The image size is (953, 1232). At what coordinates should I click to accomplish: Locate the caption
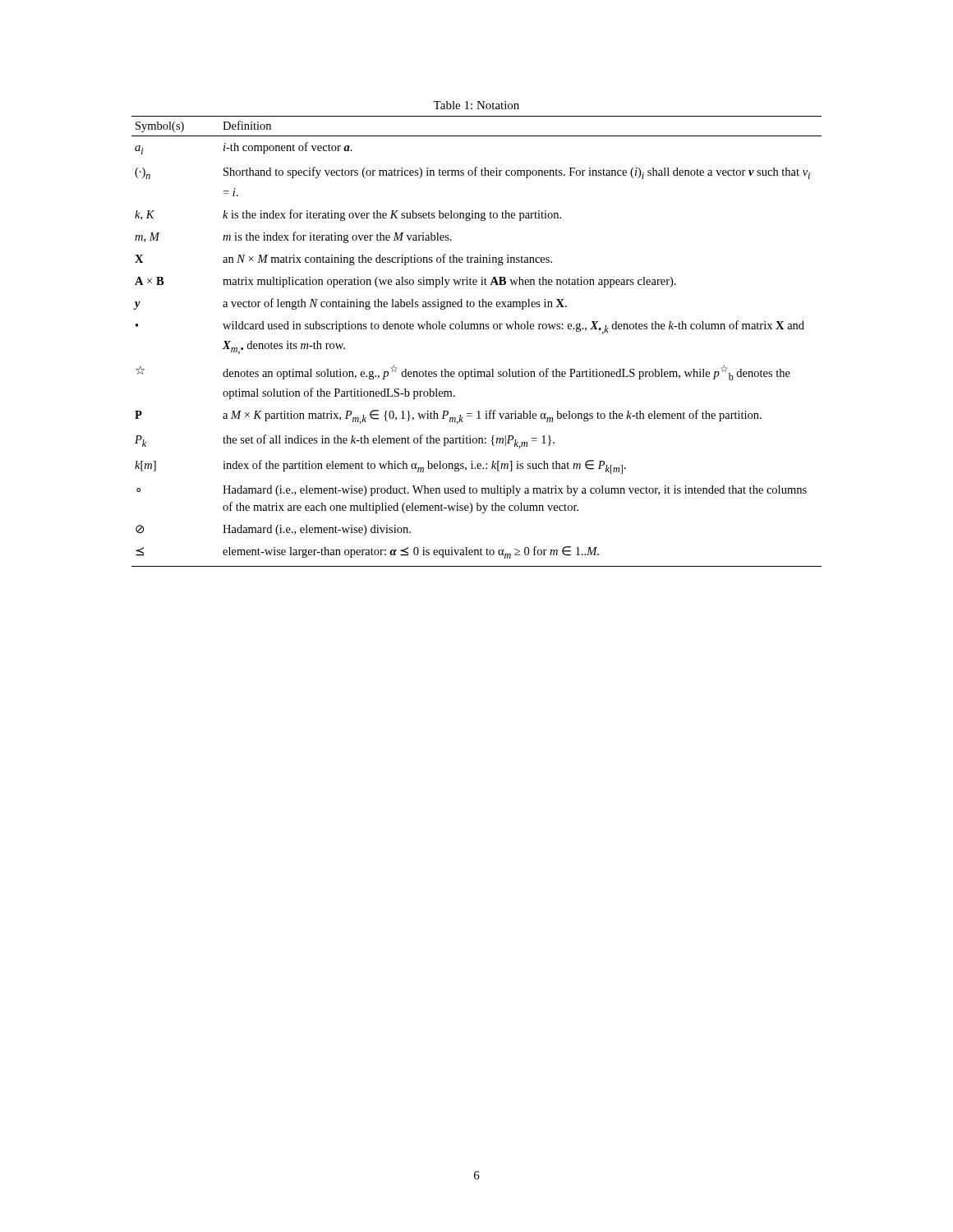pos(476,105)
